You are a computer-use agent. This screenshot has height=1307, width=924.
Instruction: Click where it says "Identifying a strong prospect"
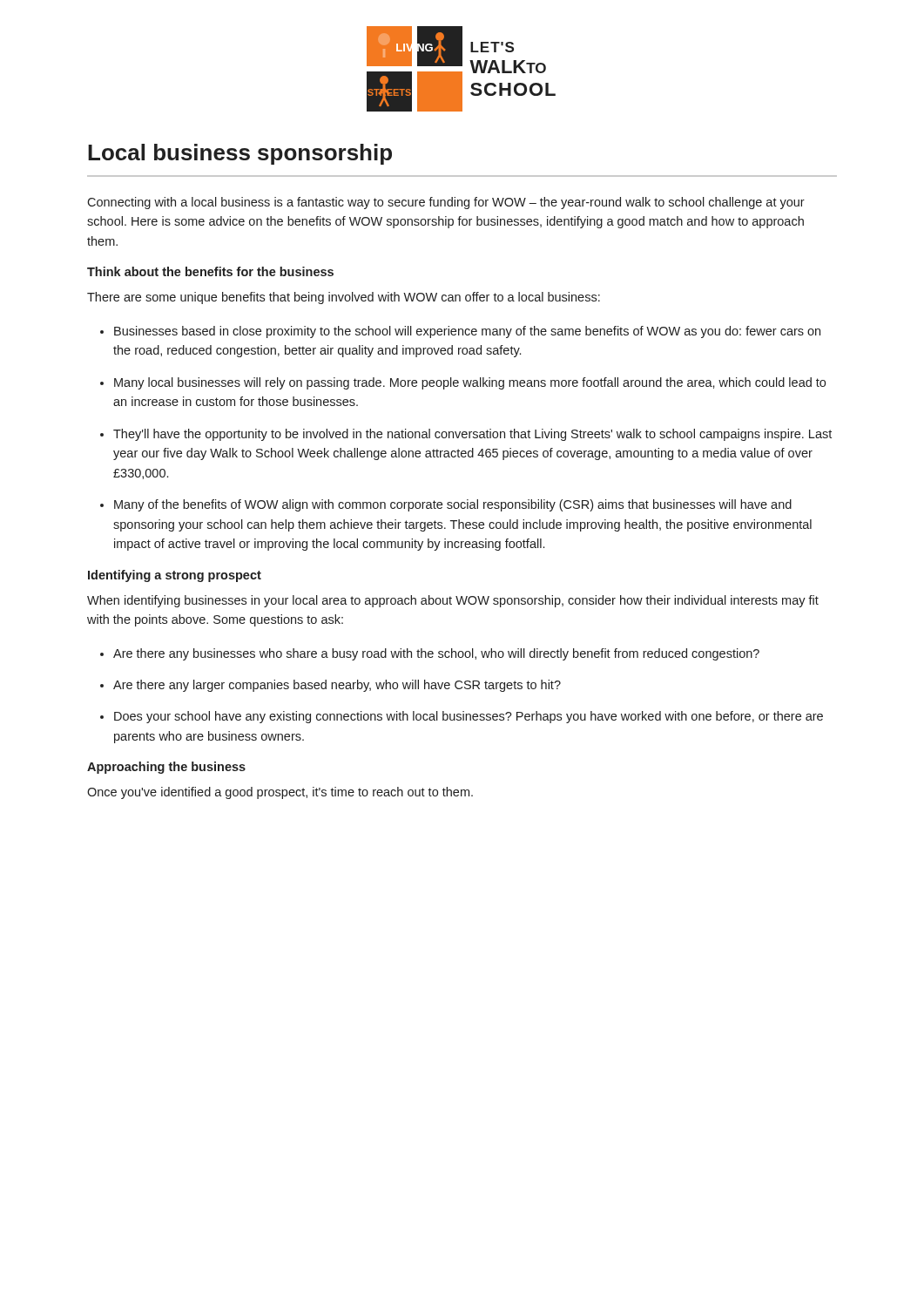pos(174,575)
